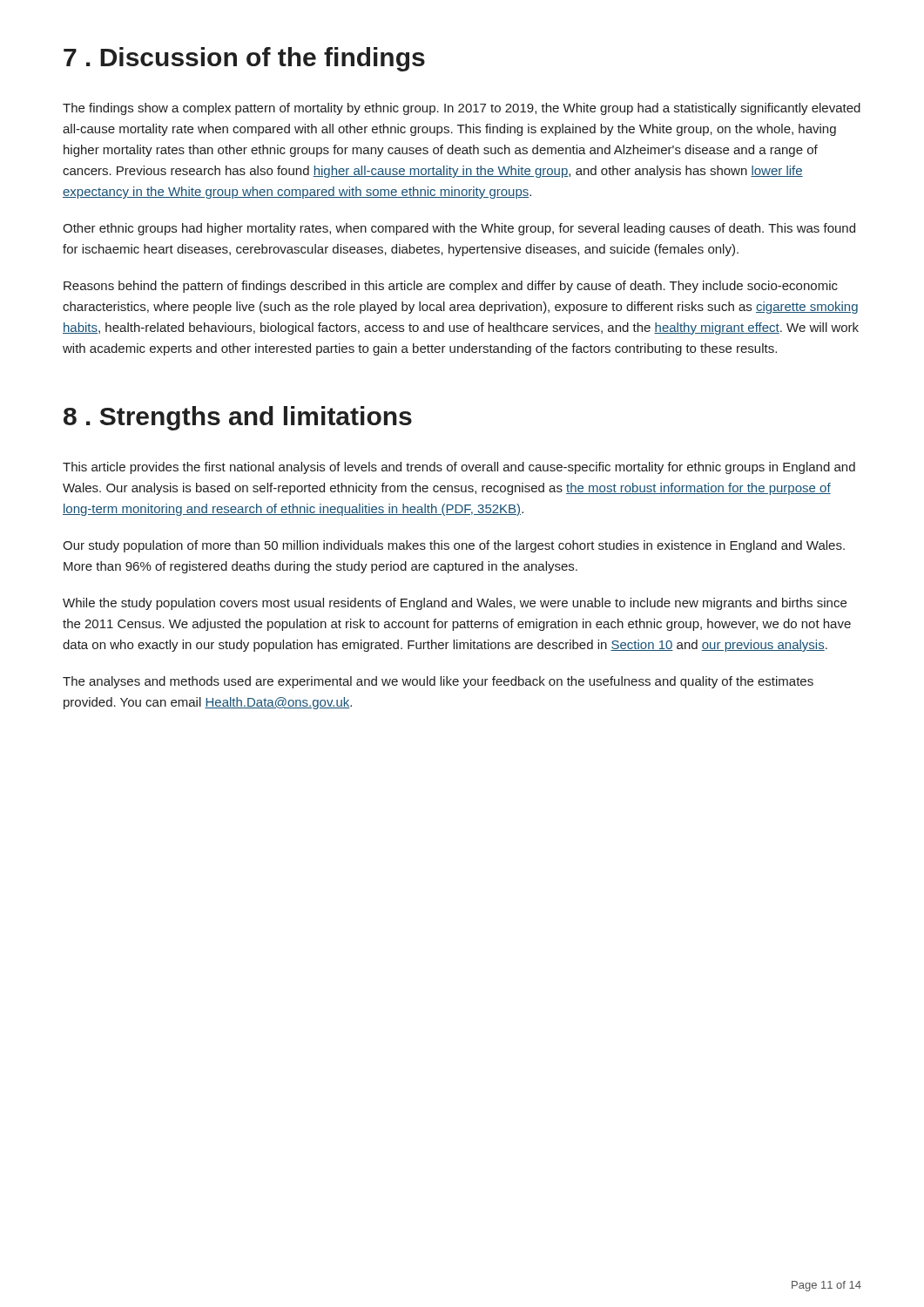The width and height of the screenshot is (924, 1307).
Task: Select the region starting "This article provides the first national"
Action: 462,488
